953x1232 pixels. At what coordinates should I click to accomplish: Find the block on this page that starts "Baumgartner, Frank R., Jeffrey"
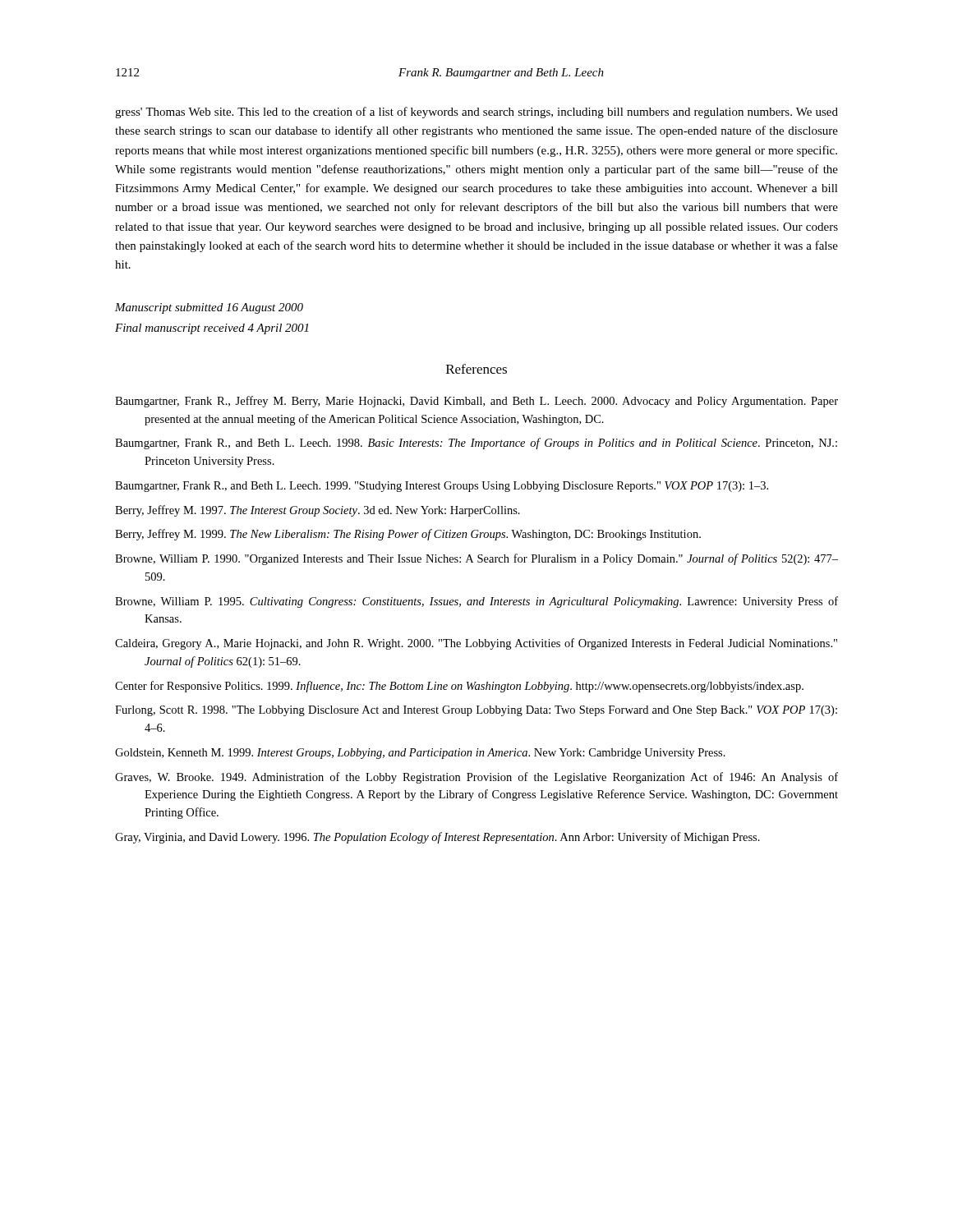tap(476, 410)
